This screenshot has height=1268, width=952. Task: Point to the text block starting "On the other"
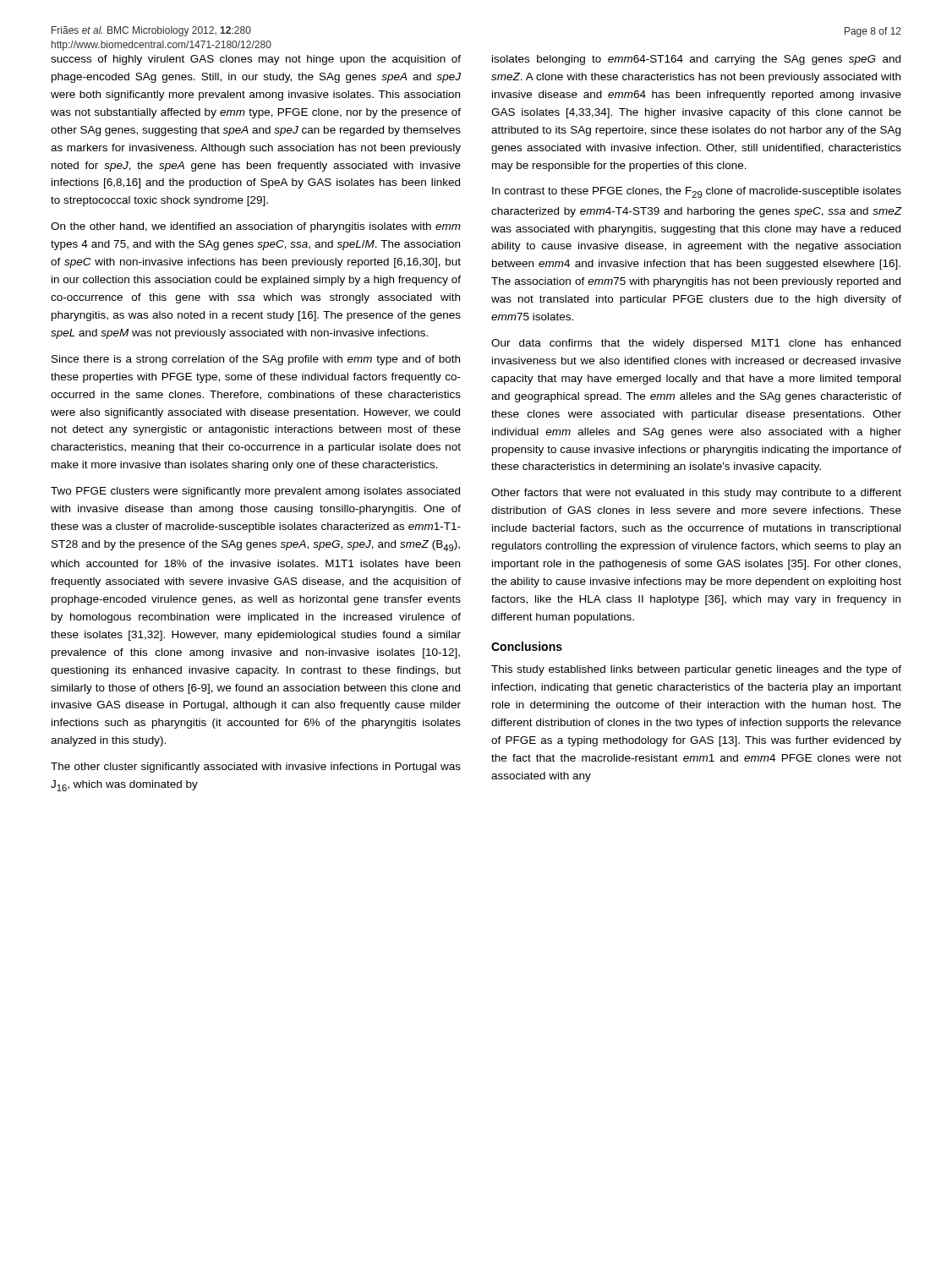click(x=256, y=280)
